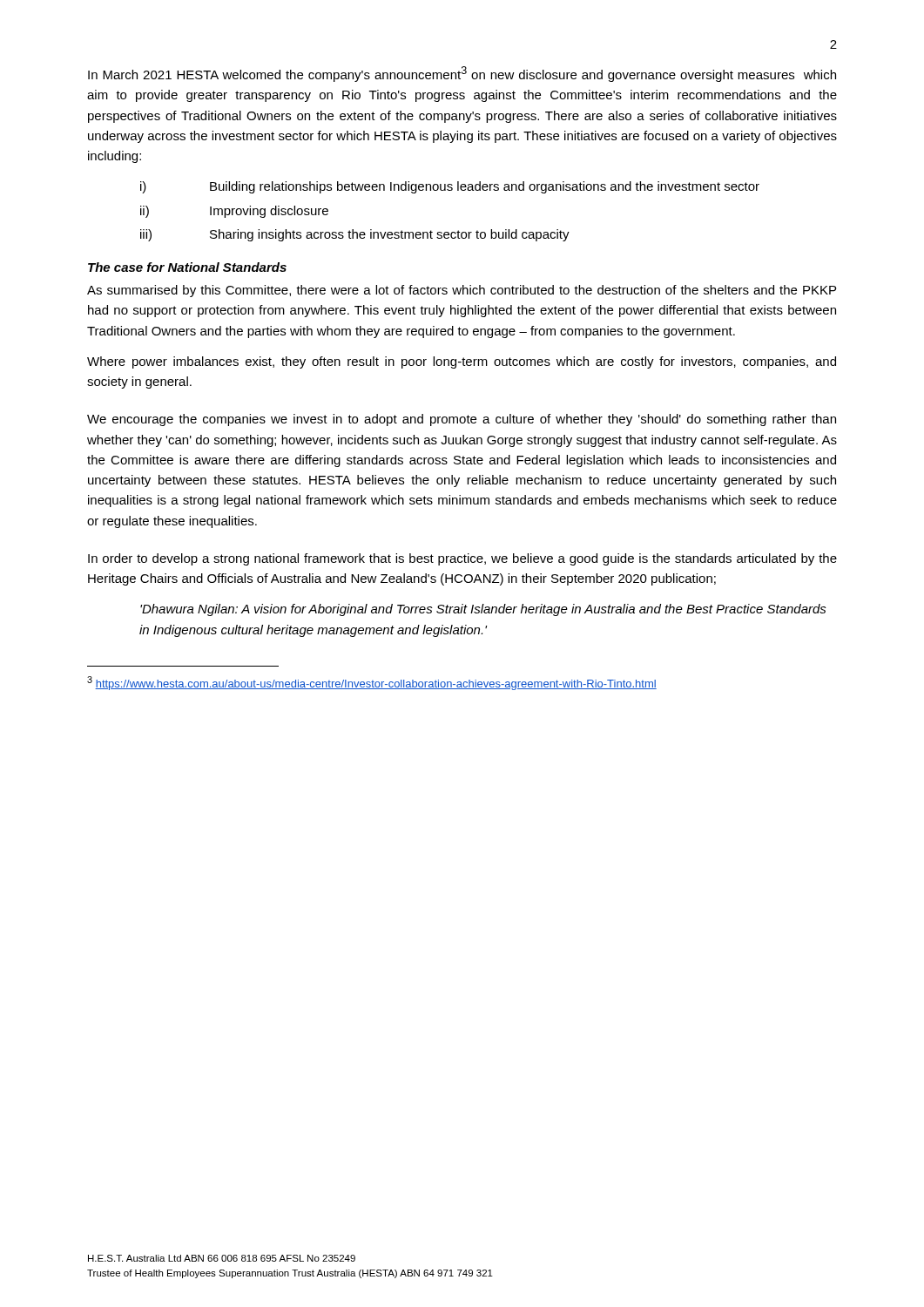Select the text starting "i) Building relationships between Indigenous leaders"
The image size is (924, 1307).
462,186
